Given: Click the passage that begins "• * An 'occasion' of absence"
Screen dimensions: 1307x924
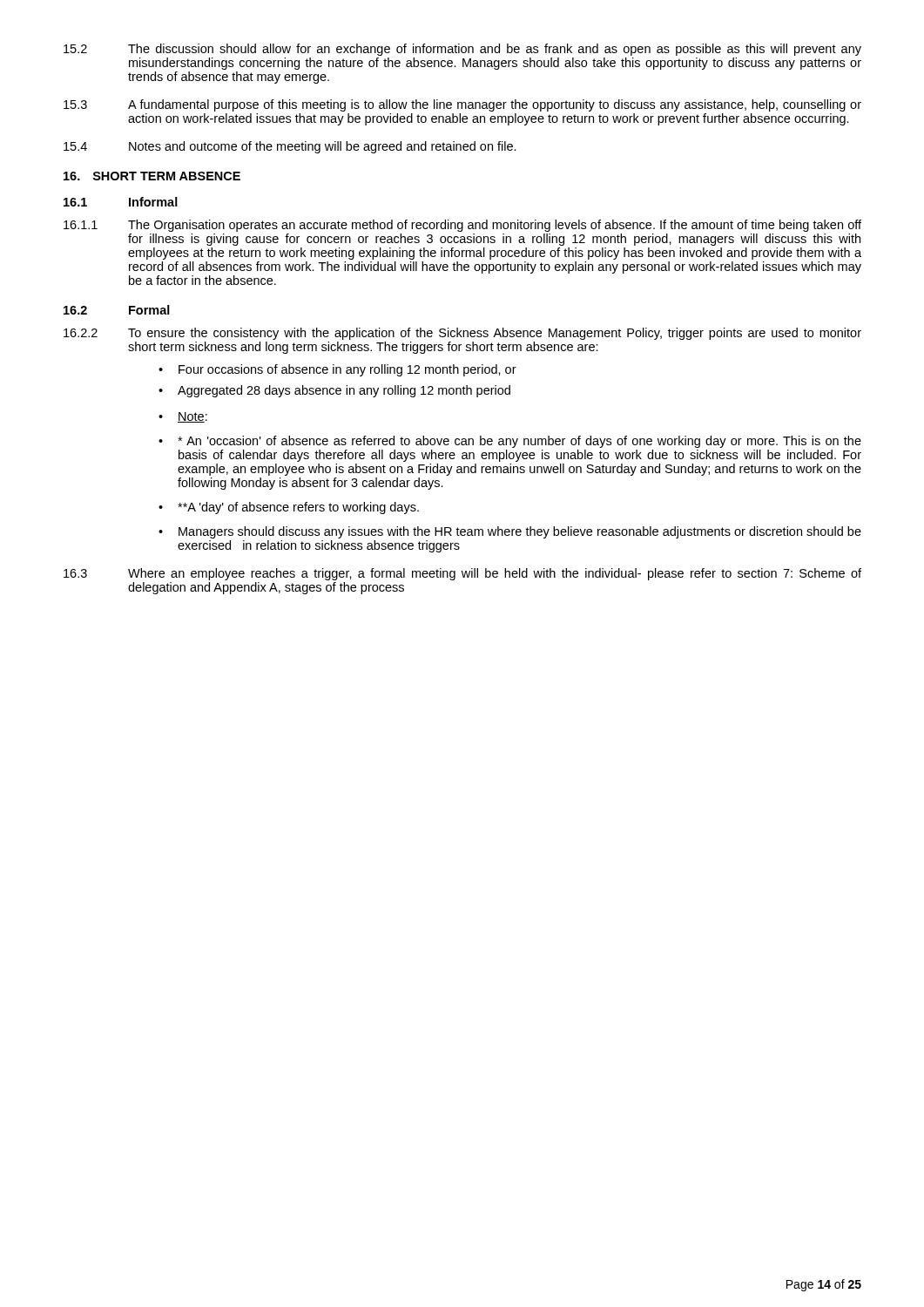Looking at the screenshot, I should coord(510,462).
